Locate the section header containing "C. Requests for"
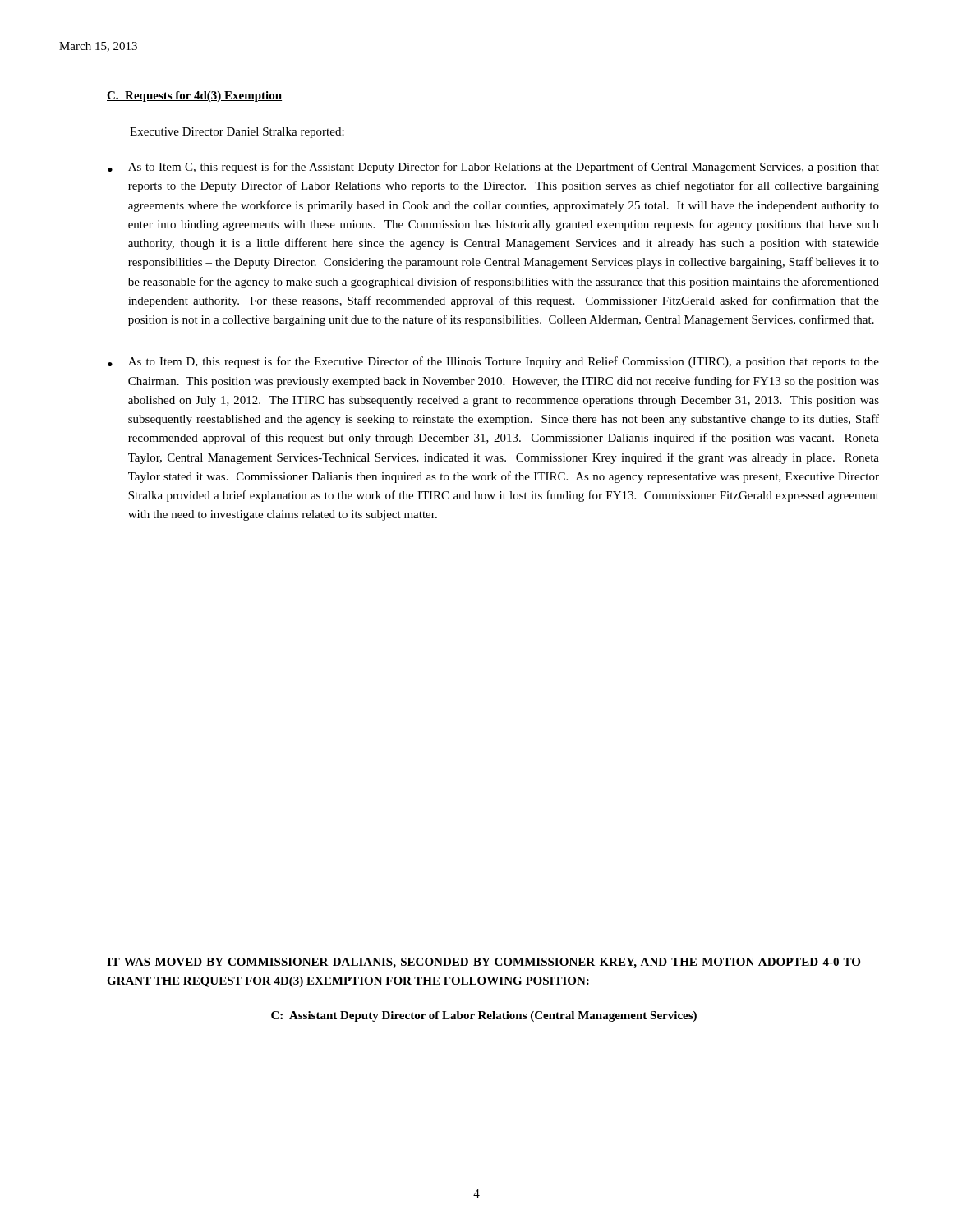Viewport: 953px width, 1232px height. click(x=194, y=95)
